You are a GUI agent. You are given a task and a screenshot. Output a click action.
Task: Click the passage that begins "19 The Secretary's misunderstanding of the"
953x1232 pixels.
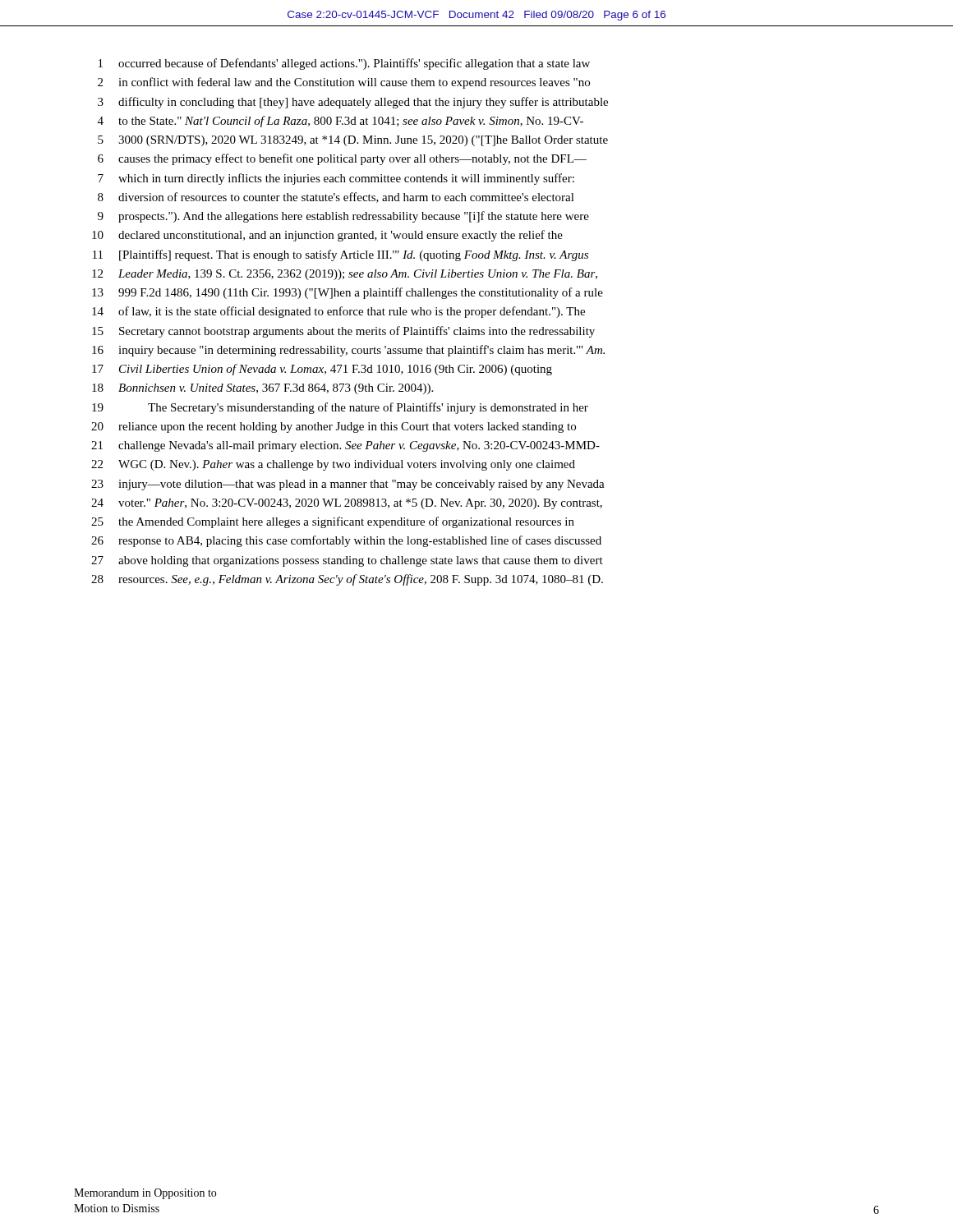point(476,493)
